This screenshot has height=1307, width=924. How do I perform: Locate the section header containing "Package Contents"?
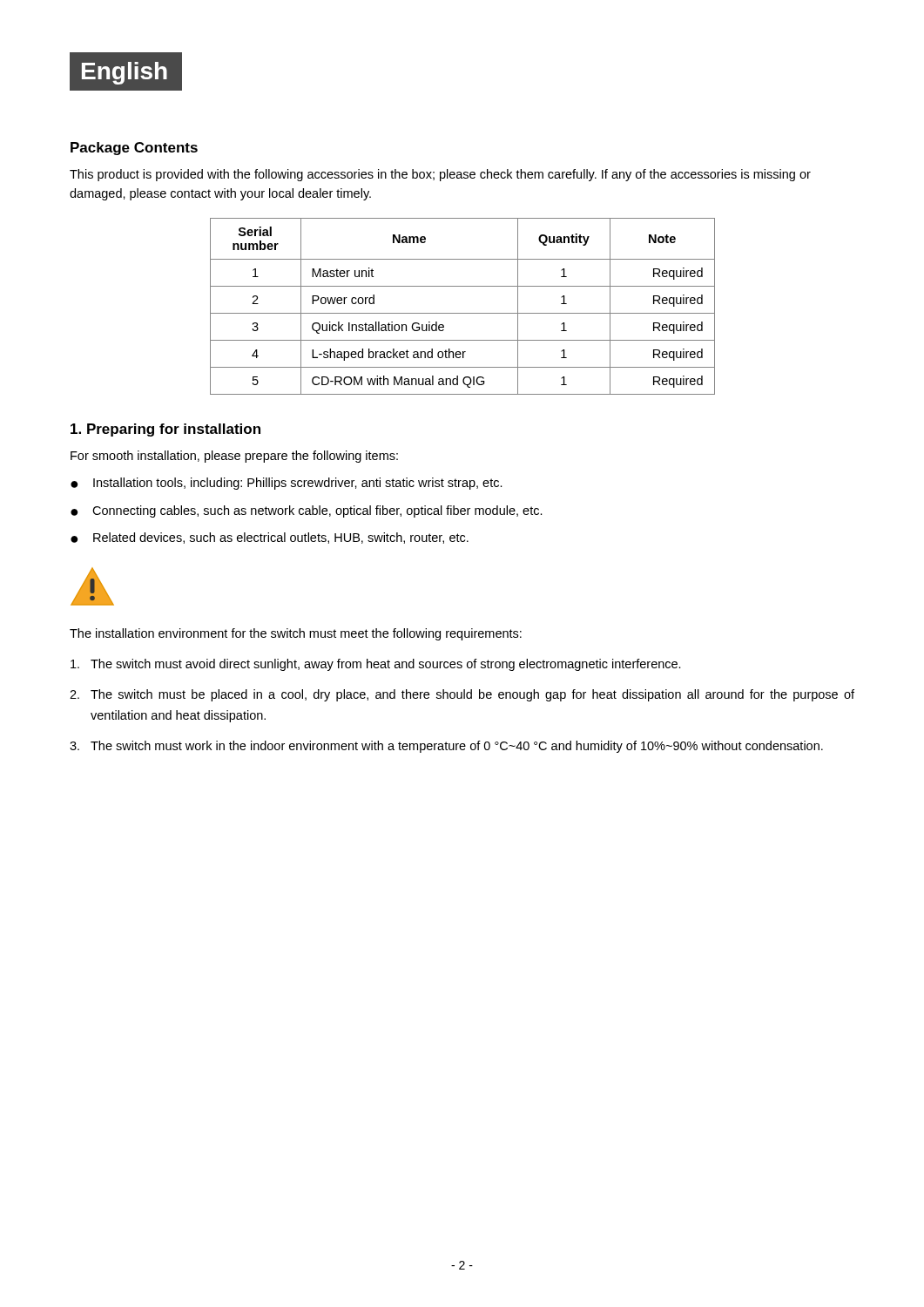[x=134, y=149]
